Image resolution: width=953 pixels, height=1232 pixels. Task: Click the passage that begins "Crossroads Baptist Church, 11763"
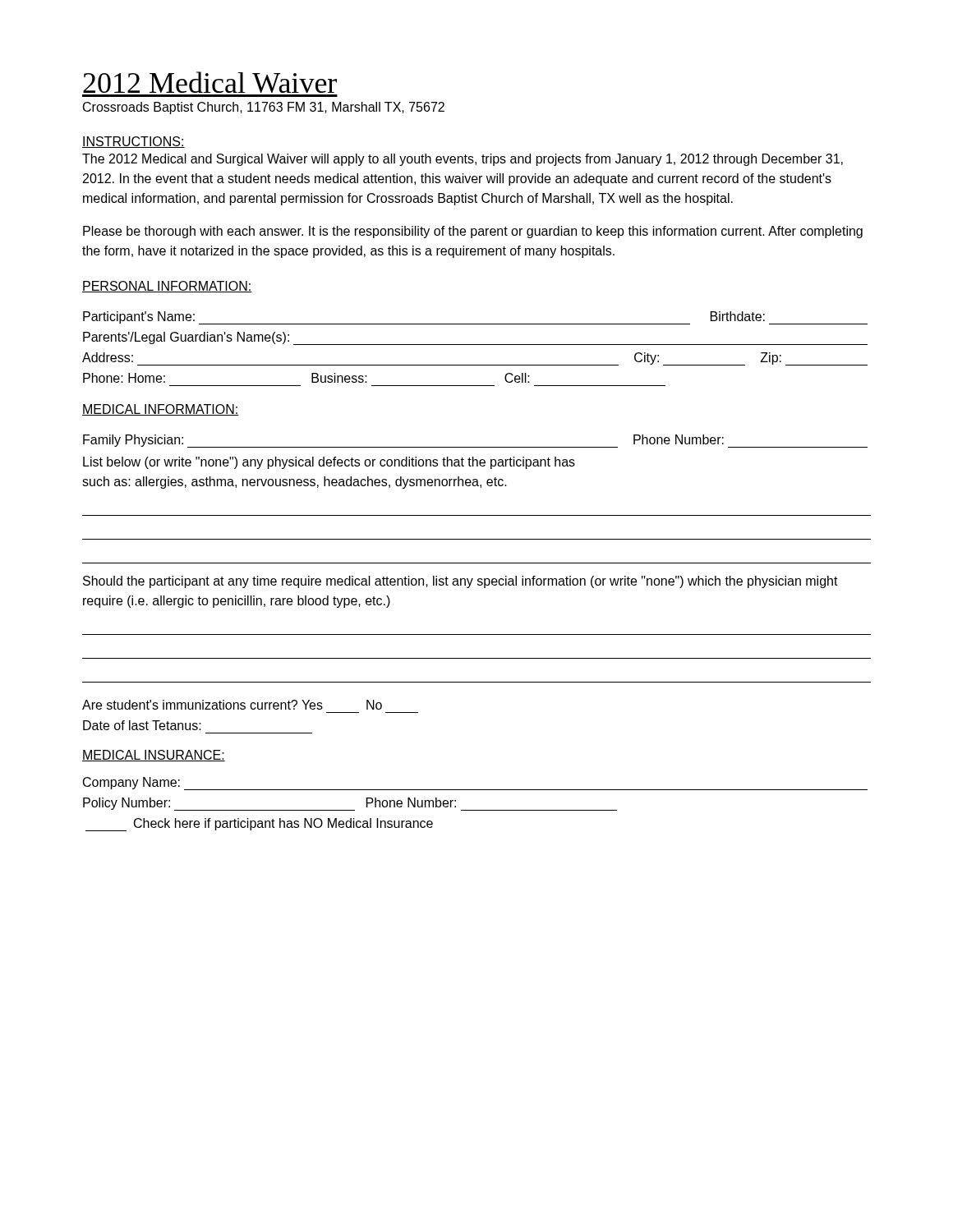[x=264, y=107]
